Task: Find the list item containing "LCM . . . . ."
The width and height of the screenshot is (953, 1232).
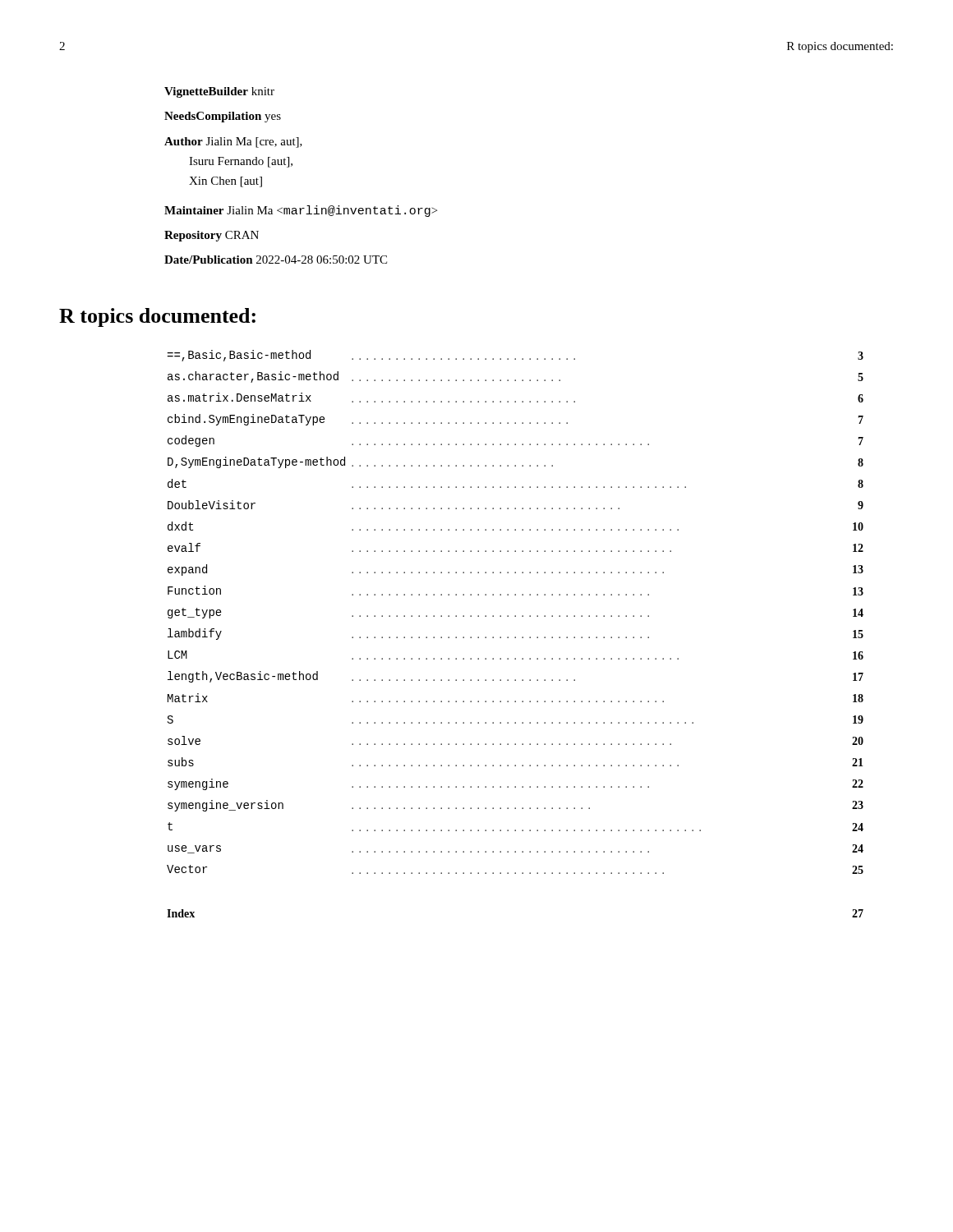Action: (x=515, y=656)
